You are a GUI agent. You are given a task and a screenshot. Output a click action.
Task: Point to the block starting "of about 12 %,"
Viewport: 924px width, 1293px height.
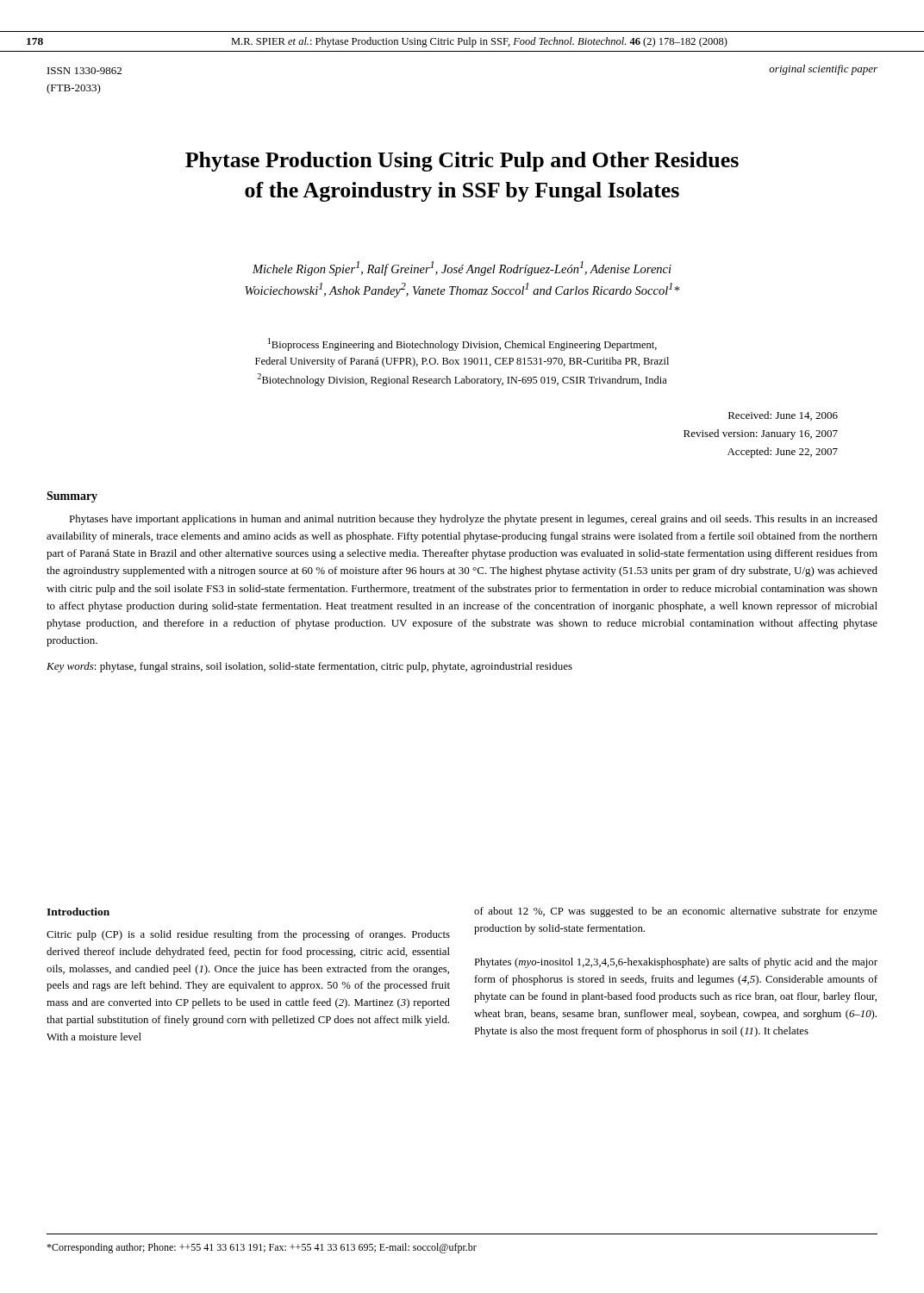tap(676, 971)
